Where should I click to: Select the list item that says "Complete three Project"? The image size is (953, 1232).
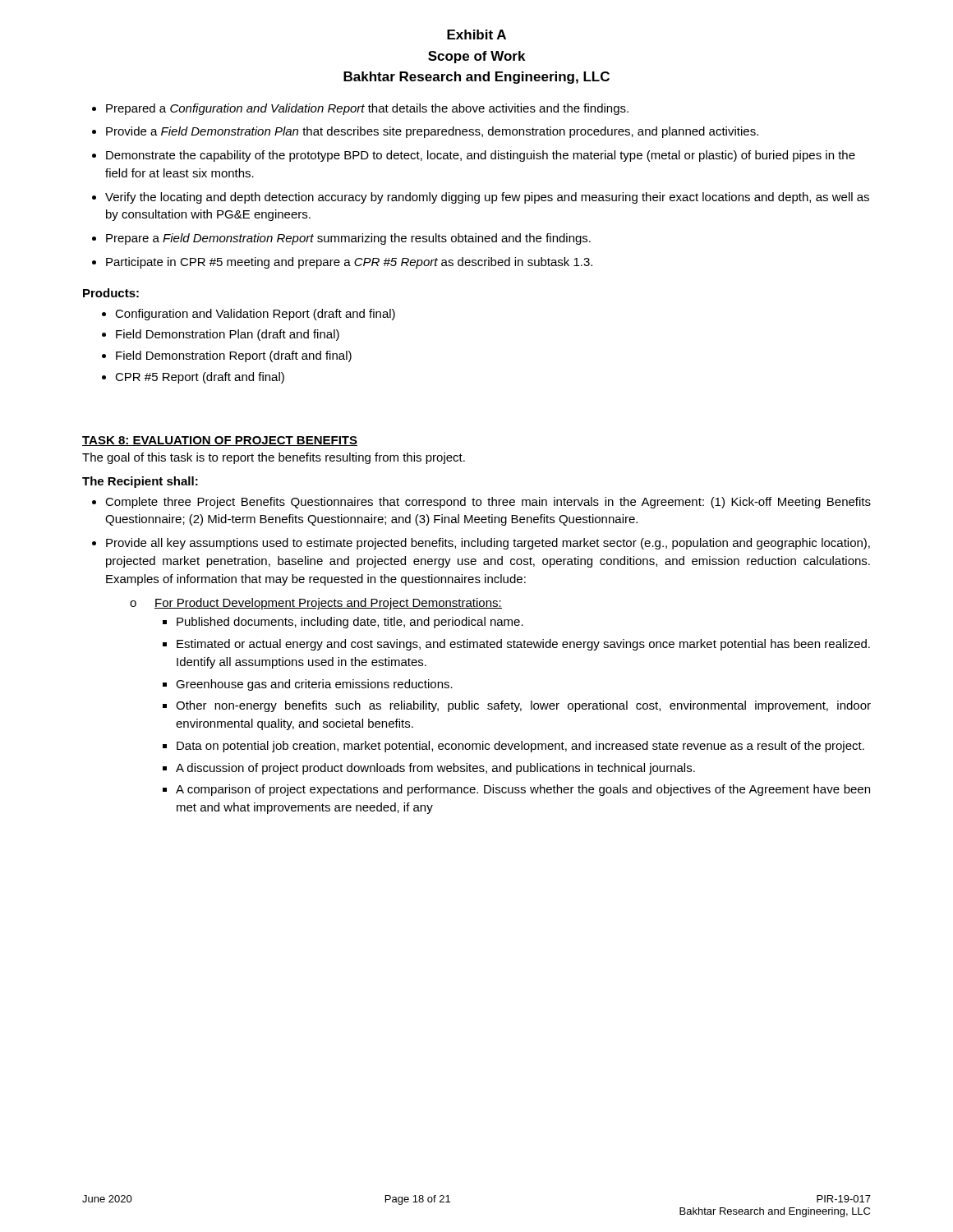(488, 510)
